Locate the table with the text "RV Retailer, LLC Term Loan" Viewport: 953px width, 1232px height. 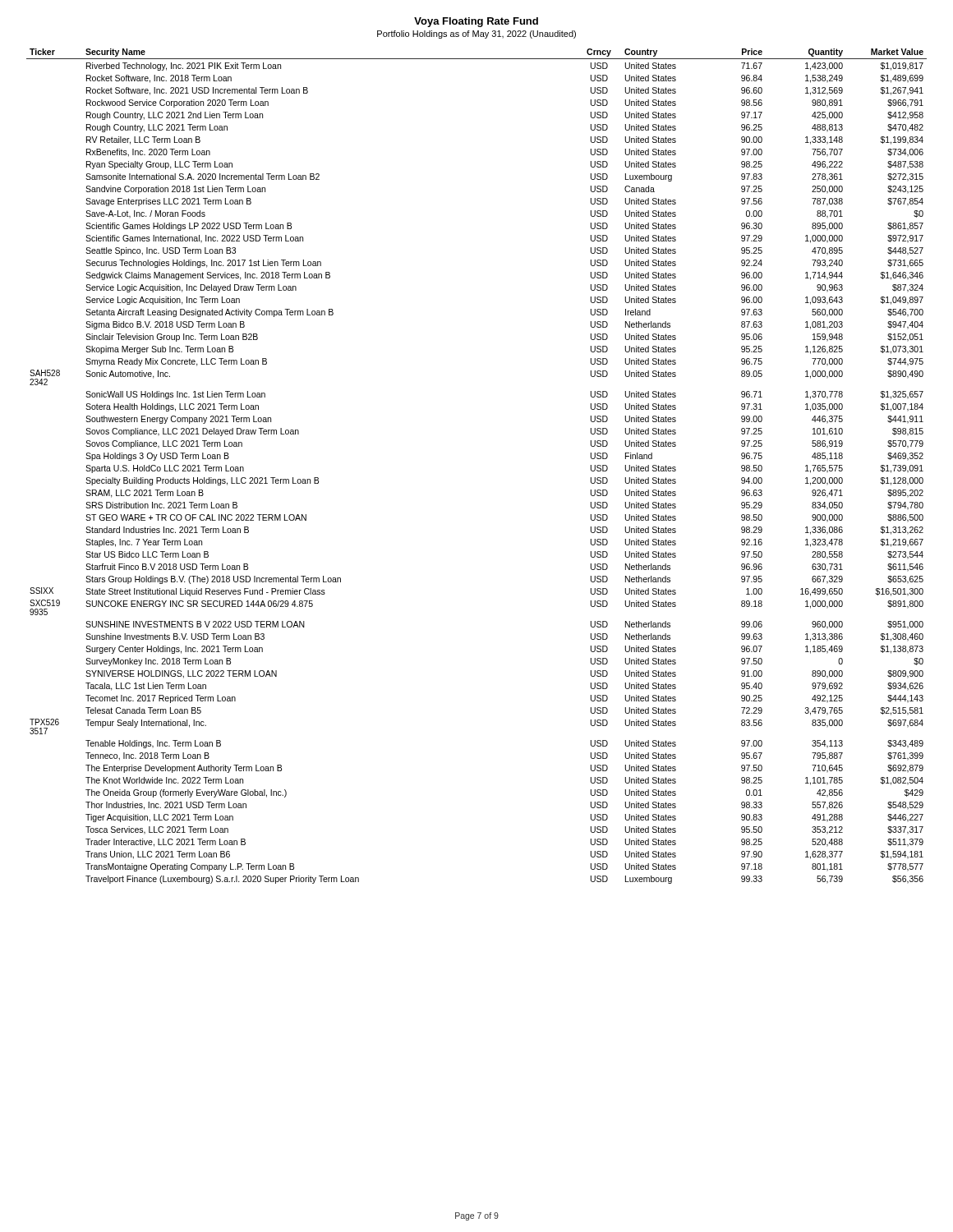pyautogui.click(x=476, y=465)
